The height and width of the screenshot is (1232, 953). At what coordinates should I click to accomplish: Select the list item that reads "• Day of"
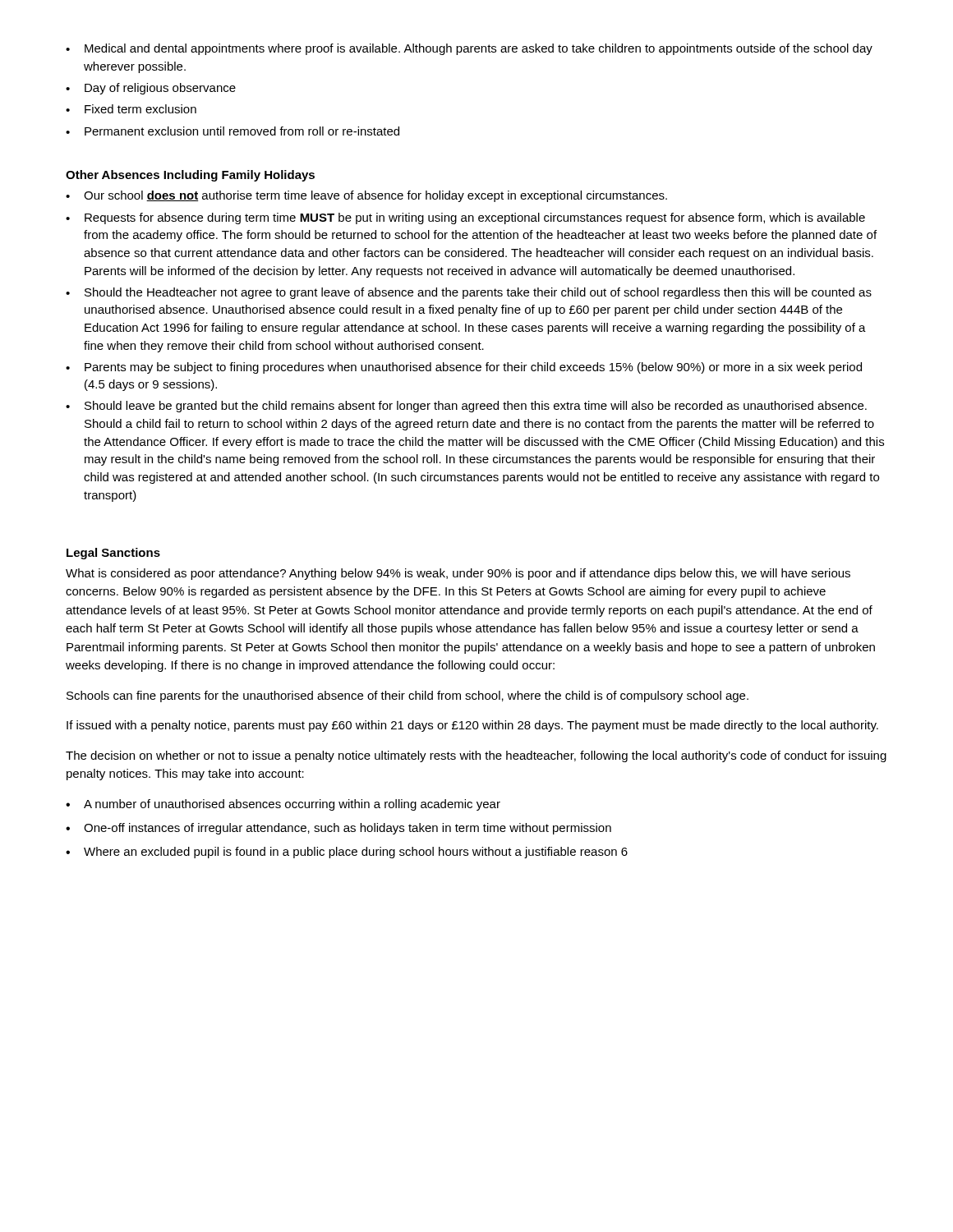151,89
